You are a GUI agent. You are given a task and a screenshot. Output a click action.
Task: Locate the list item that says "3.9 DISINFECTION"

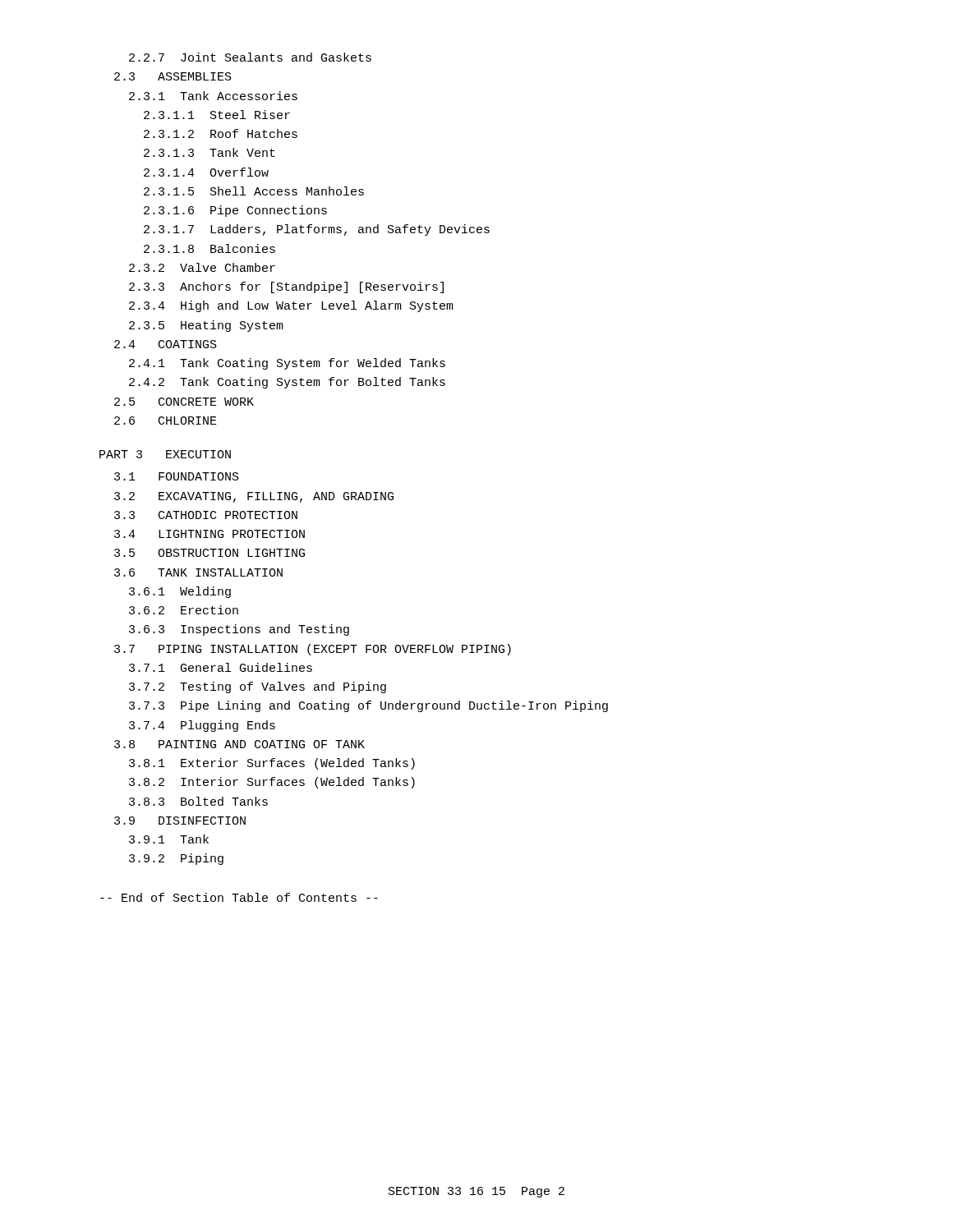pyautogui.click(x=180, y=821)
